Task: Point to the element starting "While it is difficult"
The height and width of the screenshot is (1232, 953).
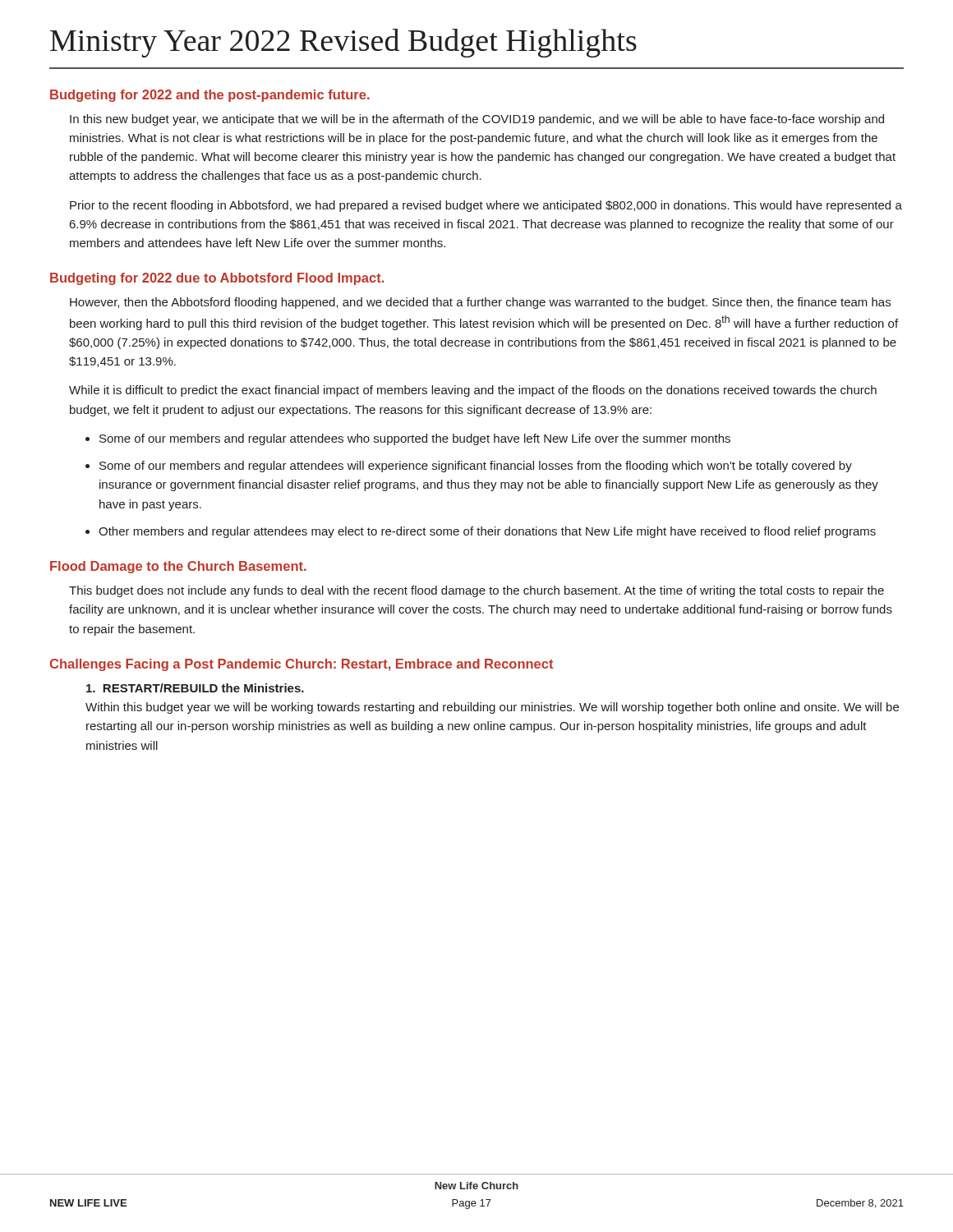Action: tap(473, 400)
